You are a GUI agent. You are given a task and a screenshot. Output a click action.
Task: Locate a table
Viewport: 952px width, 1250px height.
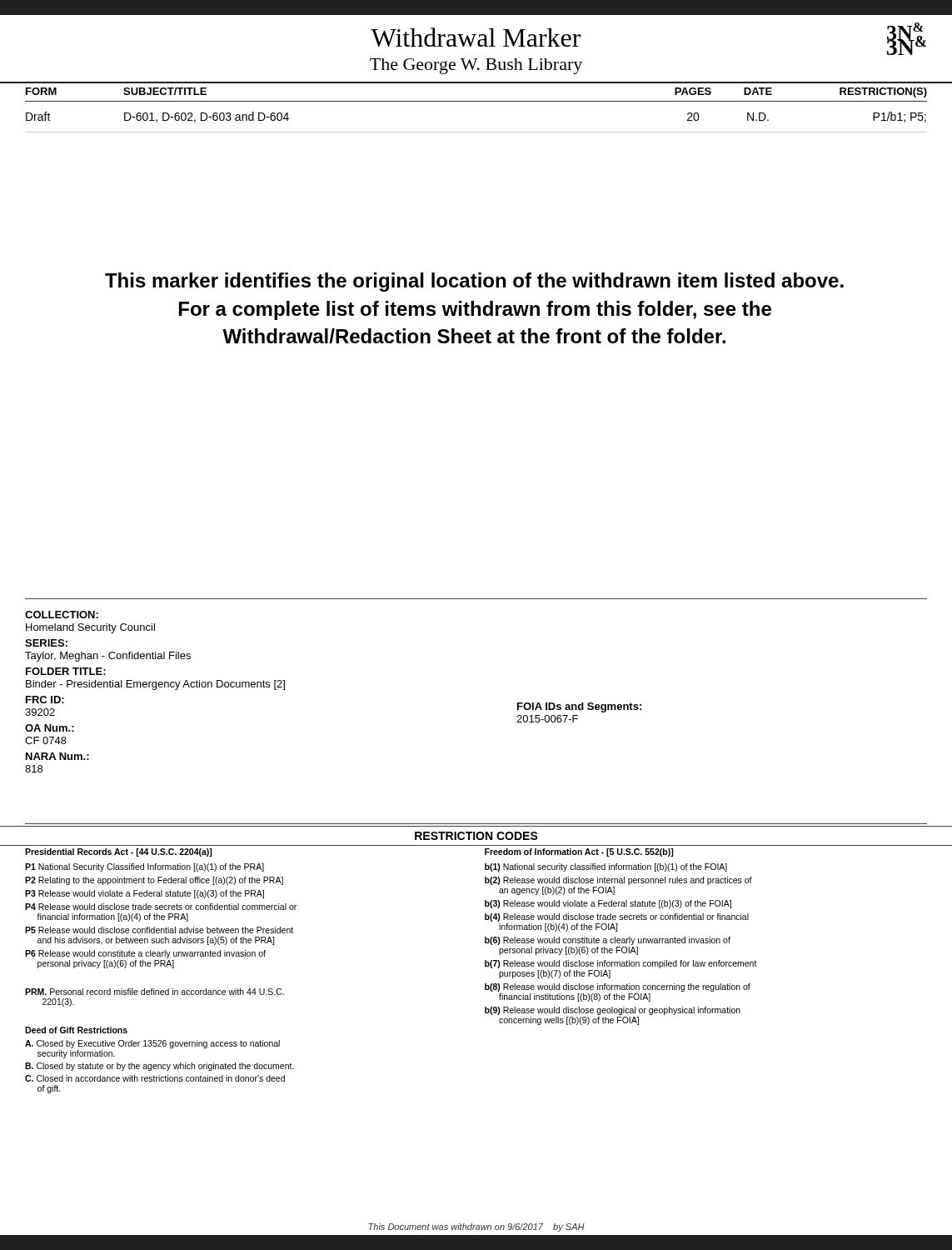[476, 107]
